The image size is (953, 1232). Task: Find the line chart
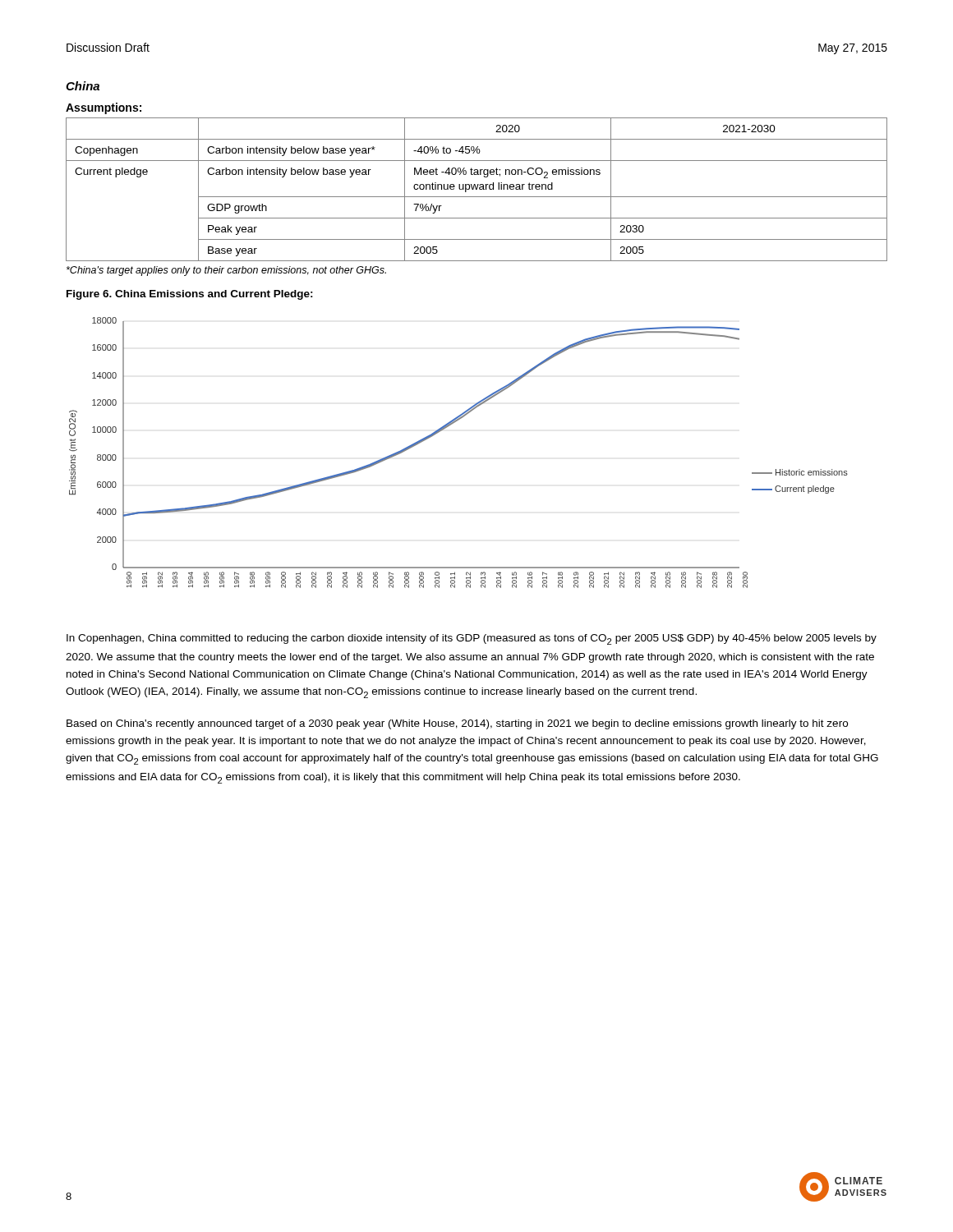click(x=476, y=461)
